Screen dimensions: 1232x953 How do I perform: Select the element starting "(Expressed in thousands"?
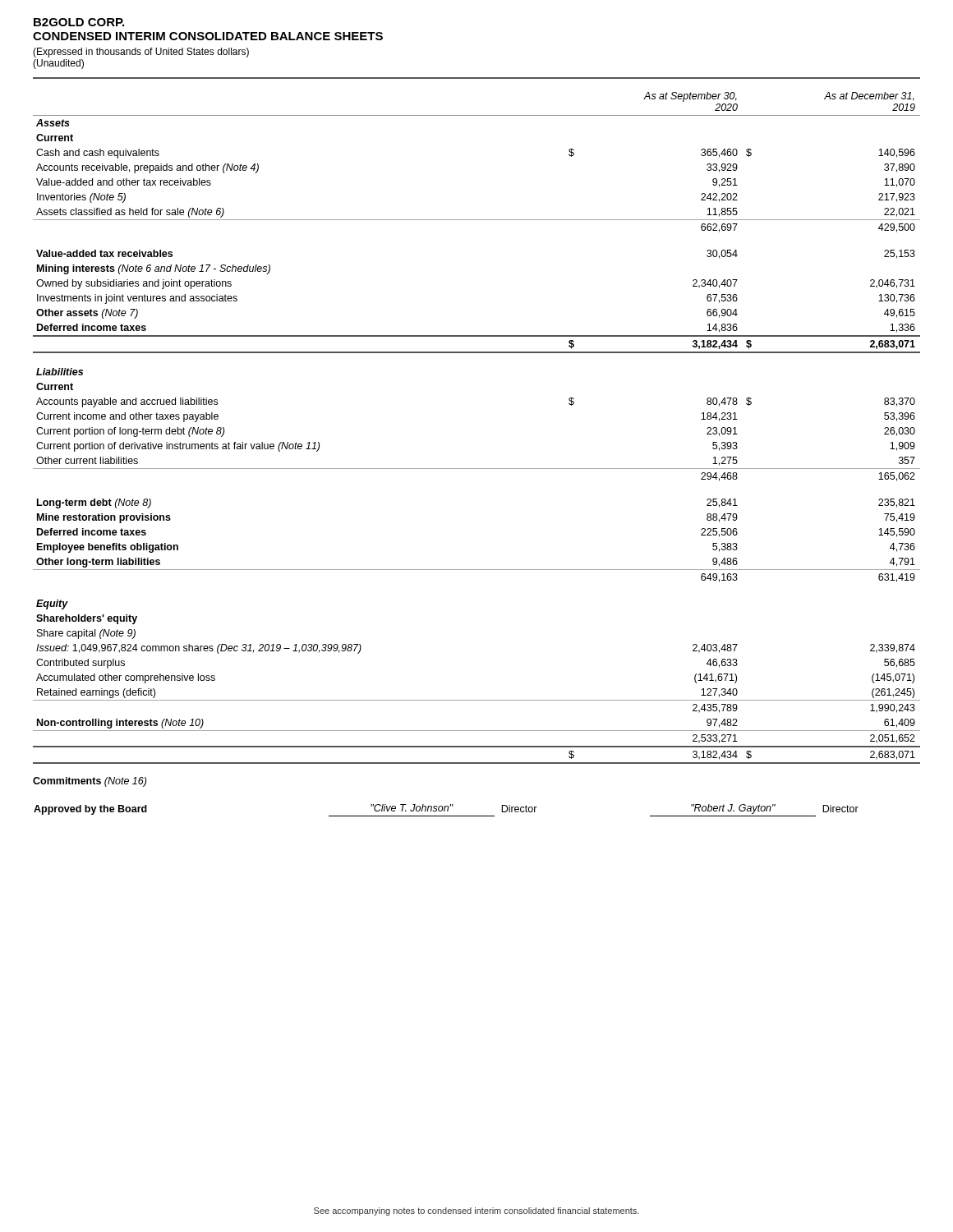pos(141,53)
